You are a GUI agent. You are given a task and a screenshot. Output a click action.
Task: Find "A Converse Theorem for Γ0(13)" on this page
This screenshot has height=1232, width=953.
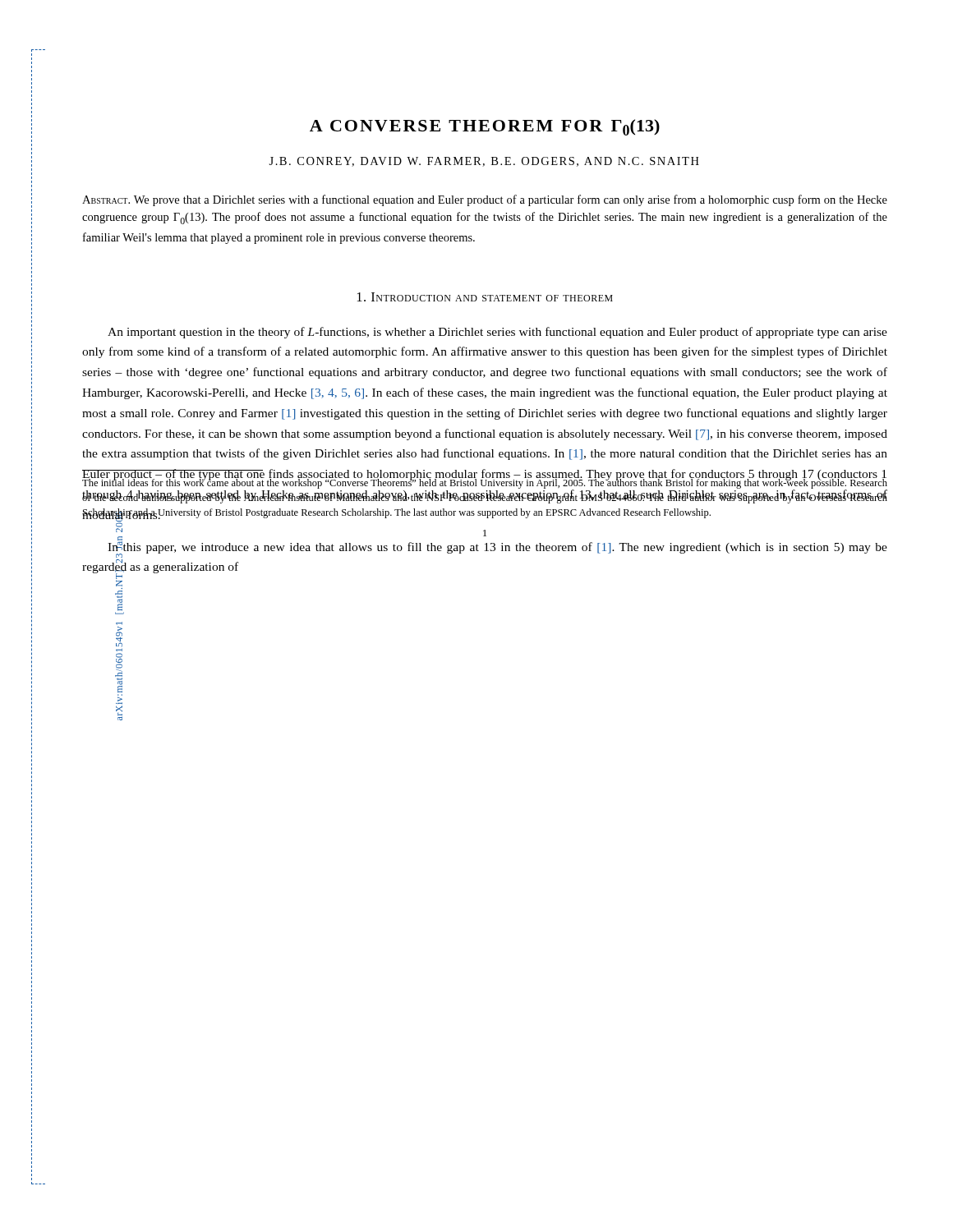[485, 127]
